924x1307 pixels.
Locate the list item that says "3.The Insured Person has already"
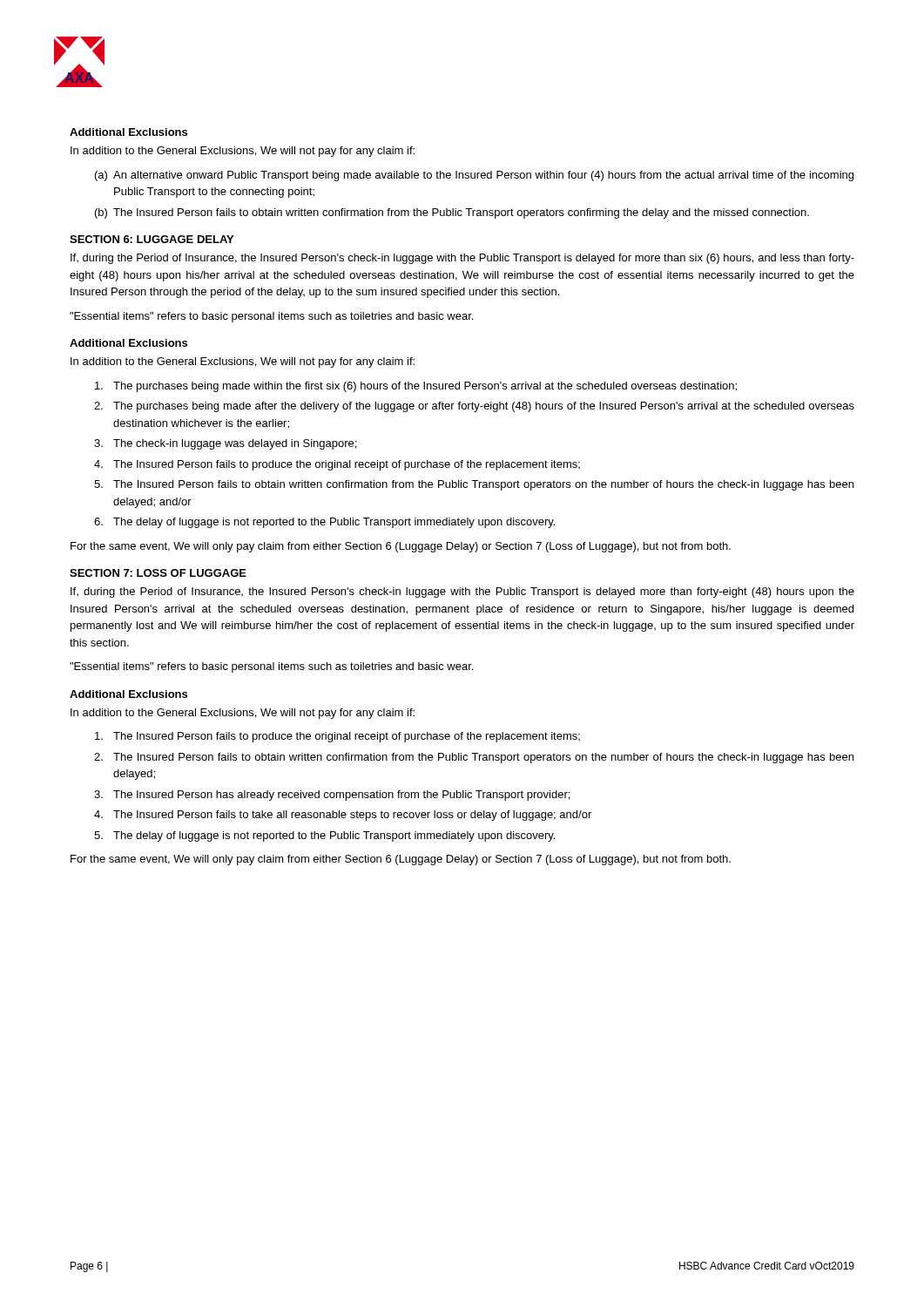[332, 794]
